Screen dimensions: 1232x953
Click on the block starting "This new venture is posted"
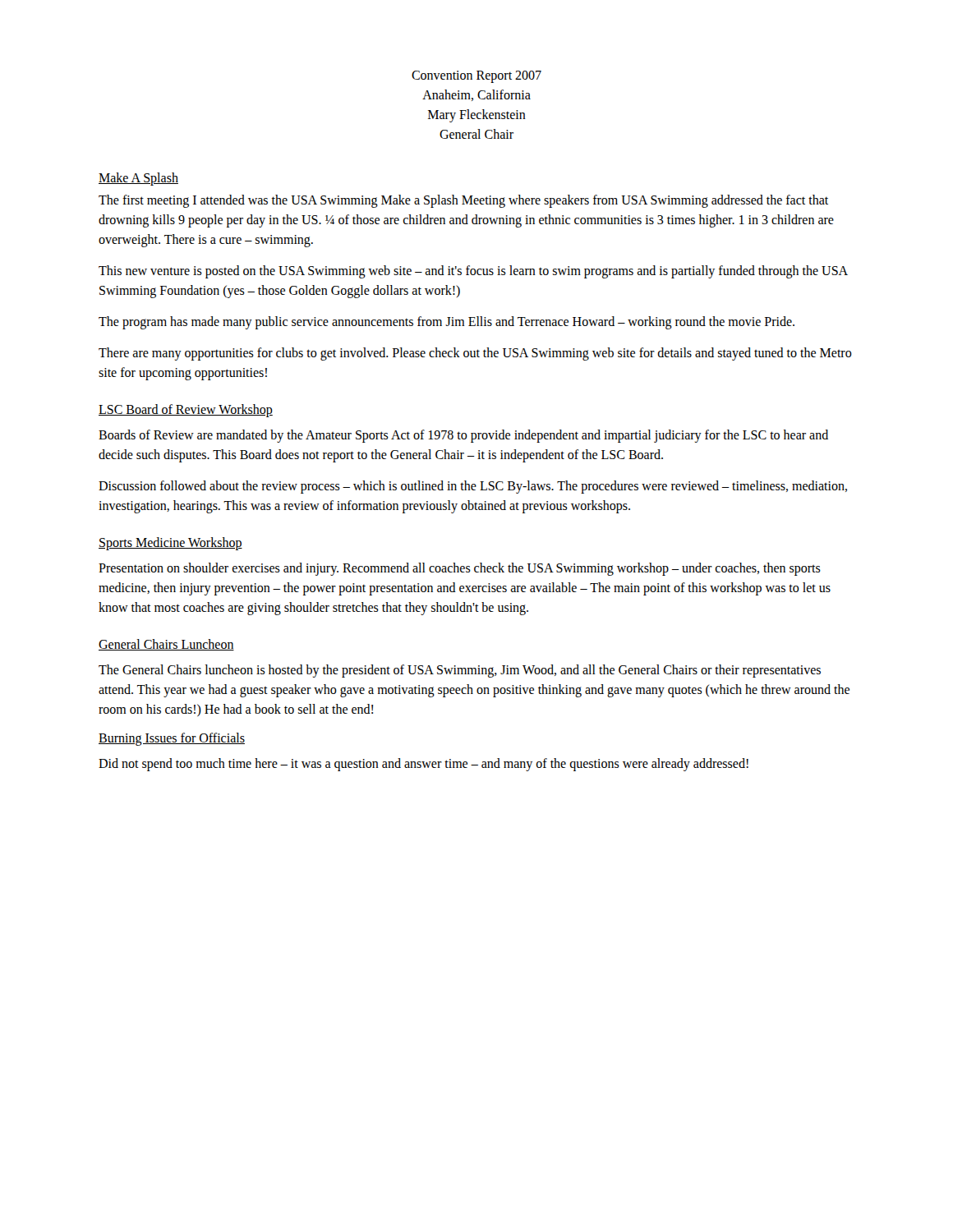tap(473, 280)
